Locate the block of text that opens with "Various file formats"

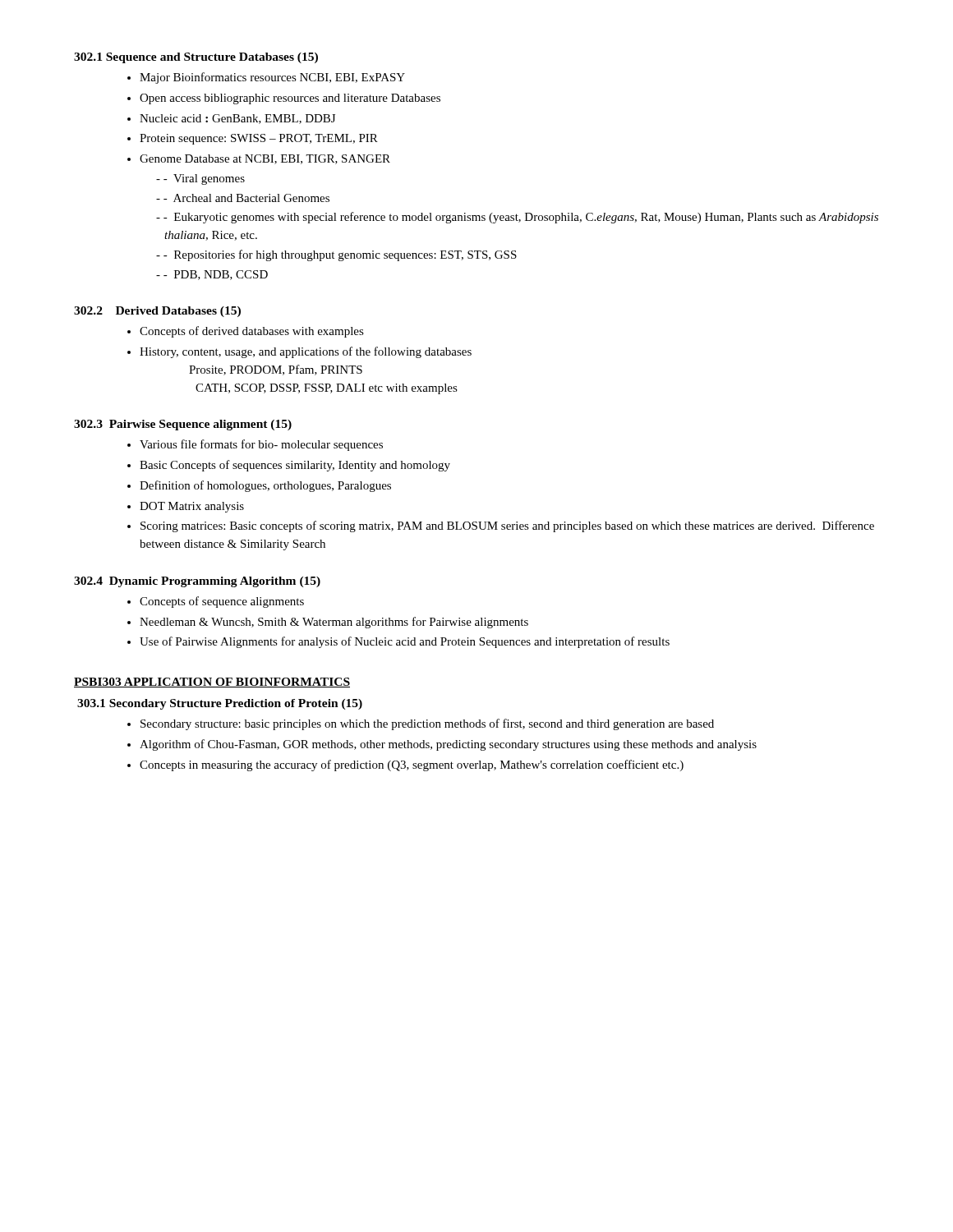coord(261,445)
